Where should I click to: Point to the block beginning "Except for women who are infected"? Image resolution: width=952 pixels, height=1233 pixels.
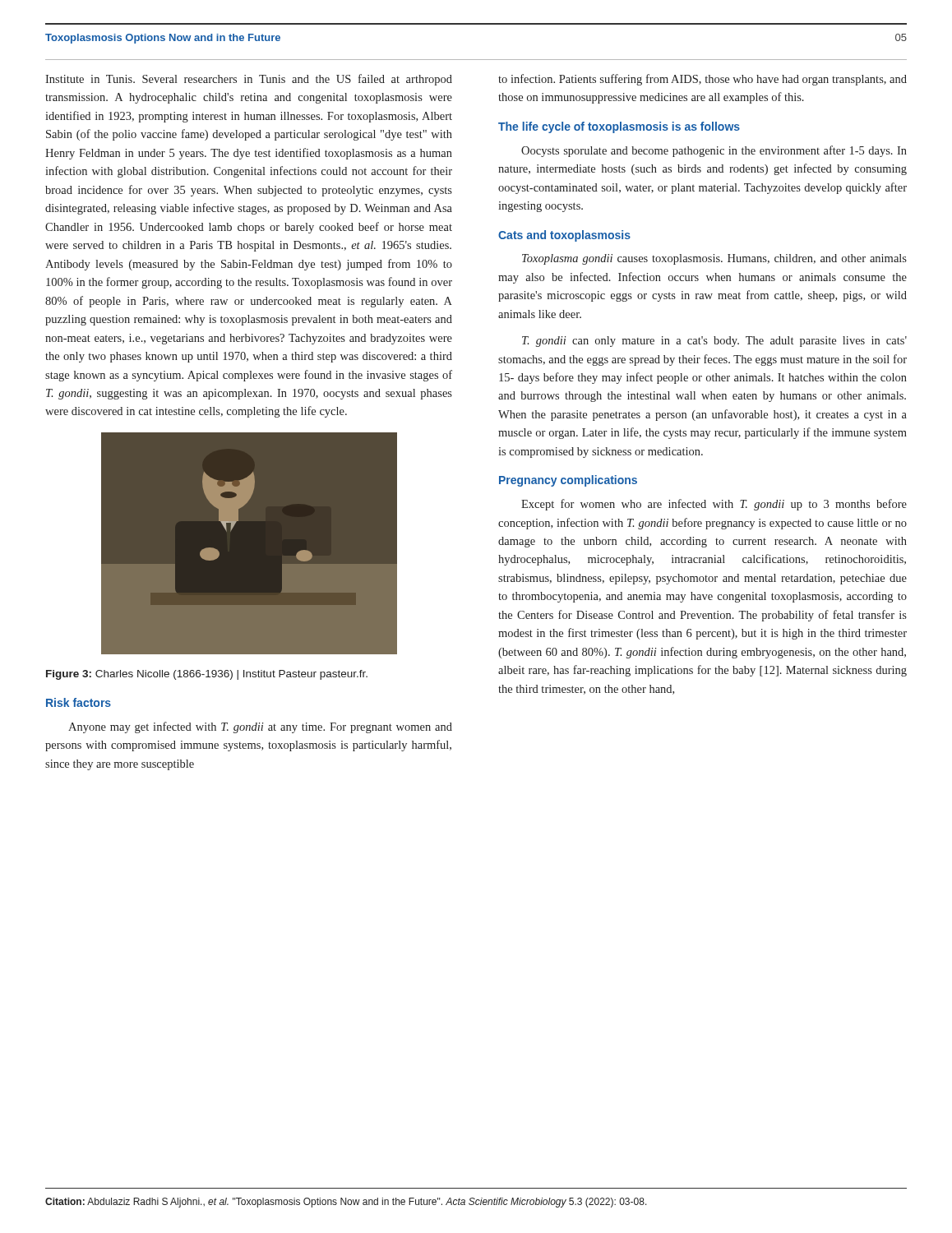pyautogui.click(x=702, y=596)
